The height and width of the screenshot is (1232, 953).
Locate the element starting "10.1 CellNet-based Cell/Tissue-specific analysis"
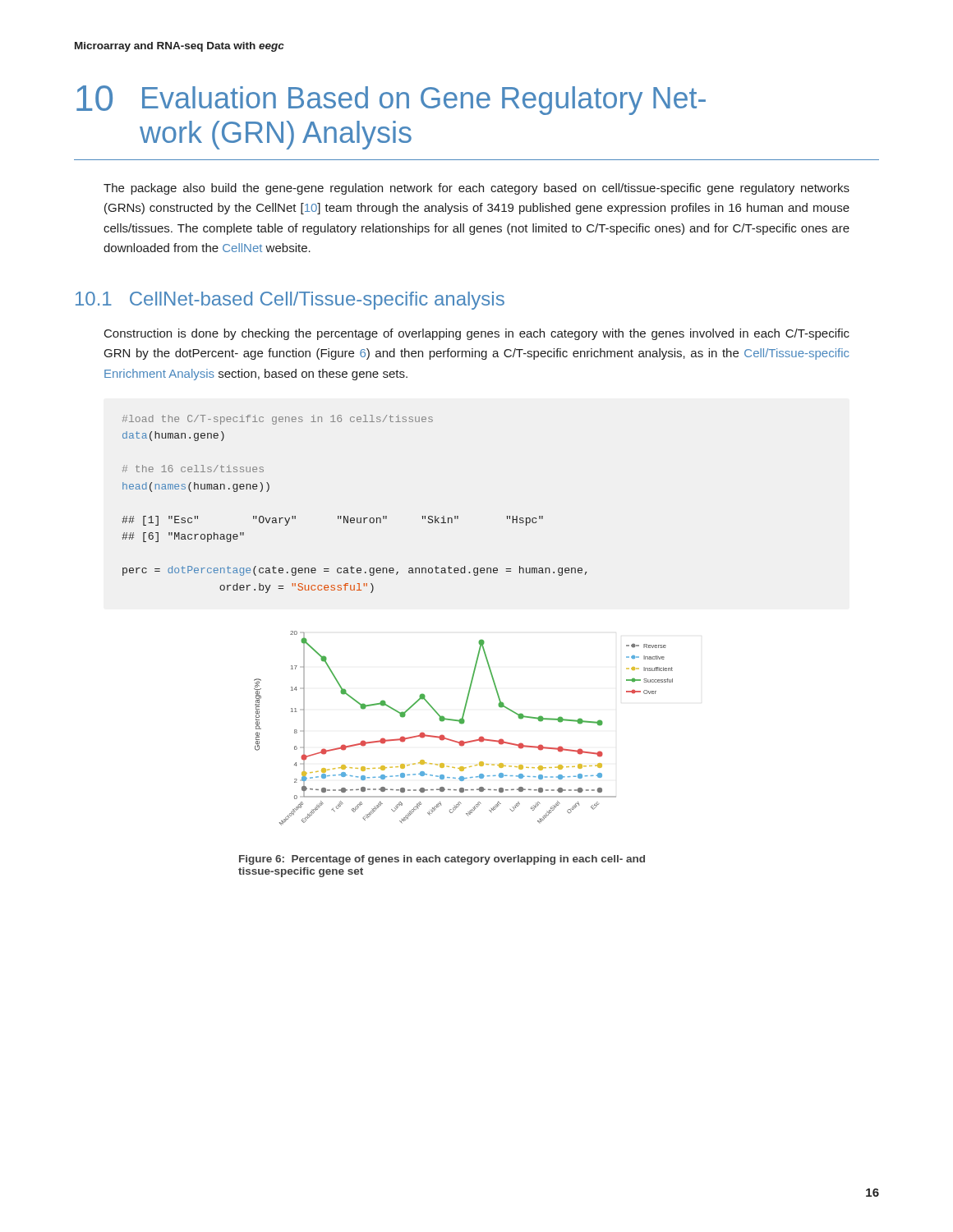[x=289, y=299]
